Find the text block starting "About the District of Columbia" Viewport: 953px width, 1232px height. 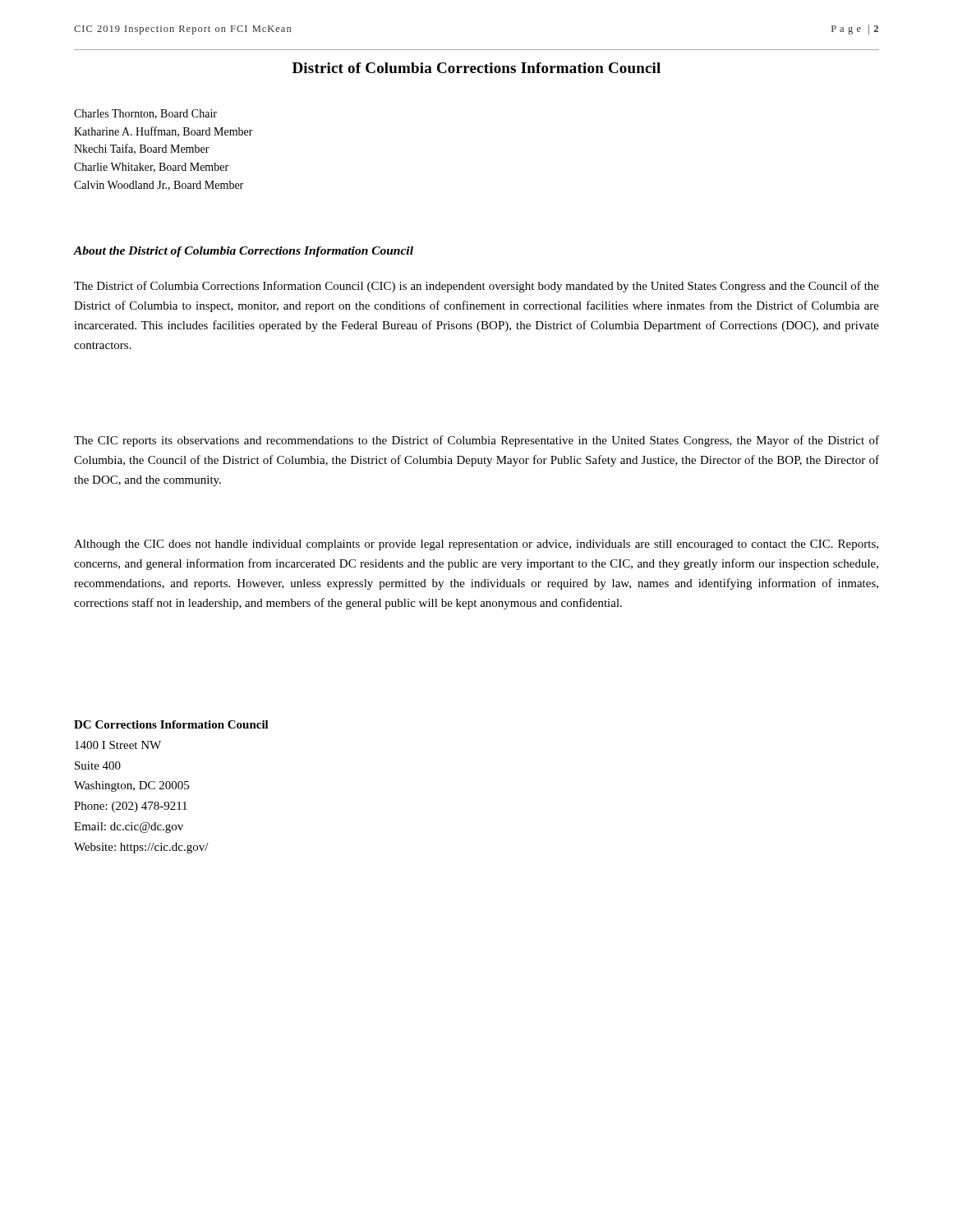point(244,250)
